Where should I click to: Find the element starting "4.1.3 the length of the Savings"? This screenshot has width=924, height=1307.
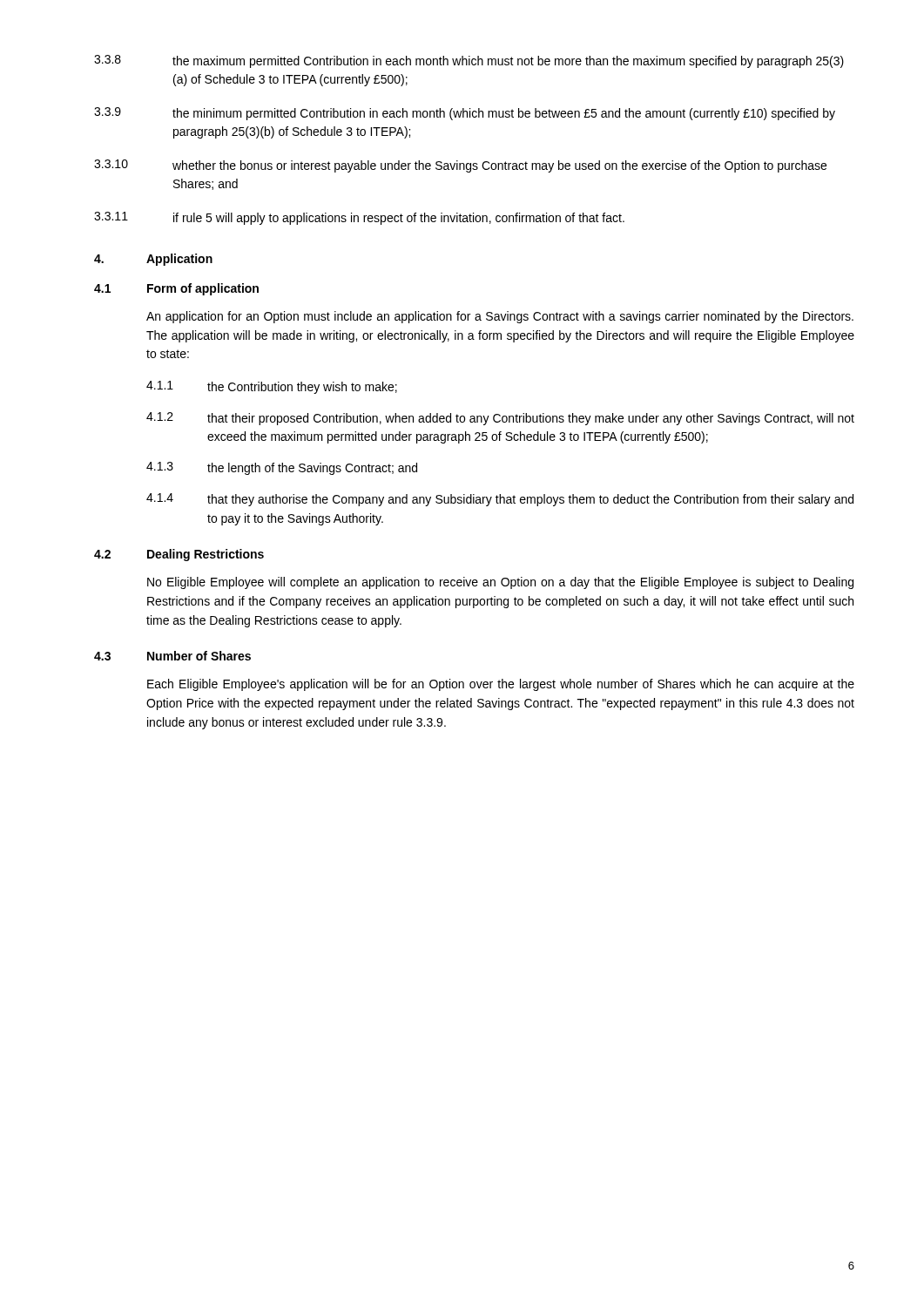coord(282,468)
